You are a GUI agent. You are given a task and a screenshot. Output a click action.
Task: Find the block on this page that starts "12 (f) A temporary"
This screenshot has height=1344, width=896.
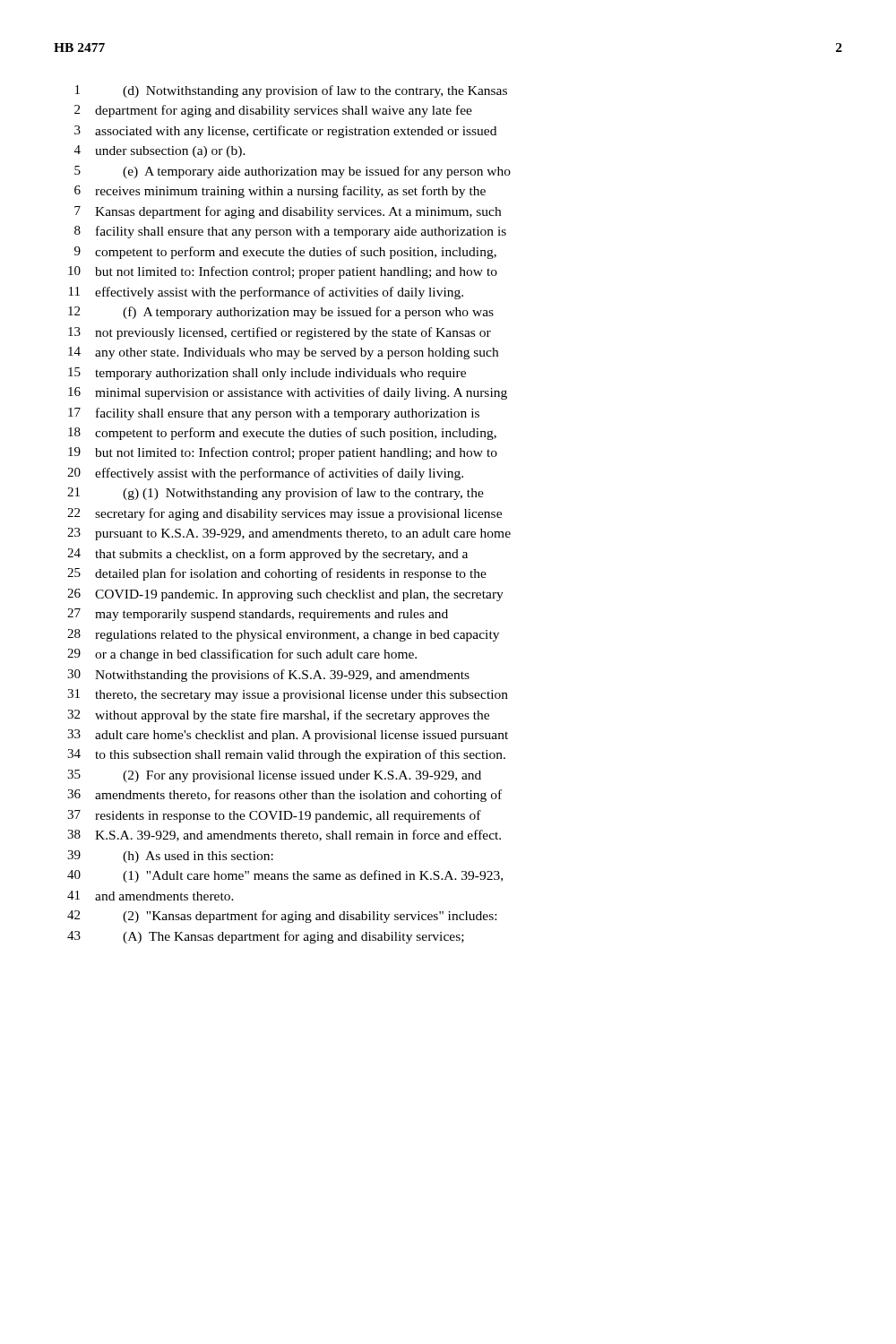448,393
